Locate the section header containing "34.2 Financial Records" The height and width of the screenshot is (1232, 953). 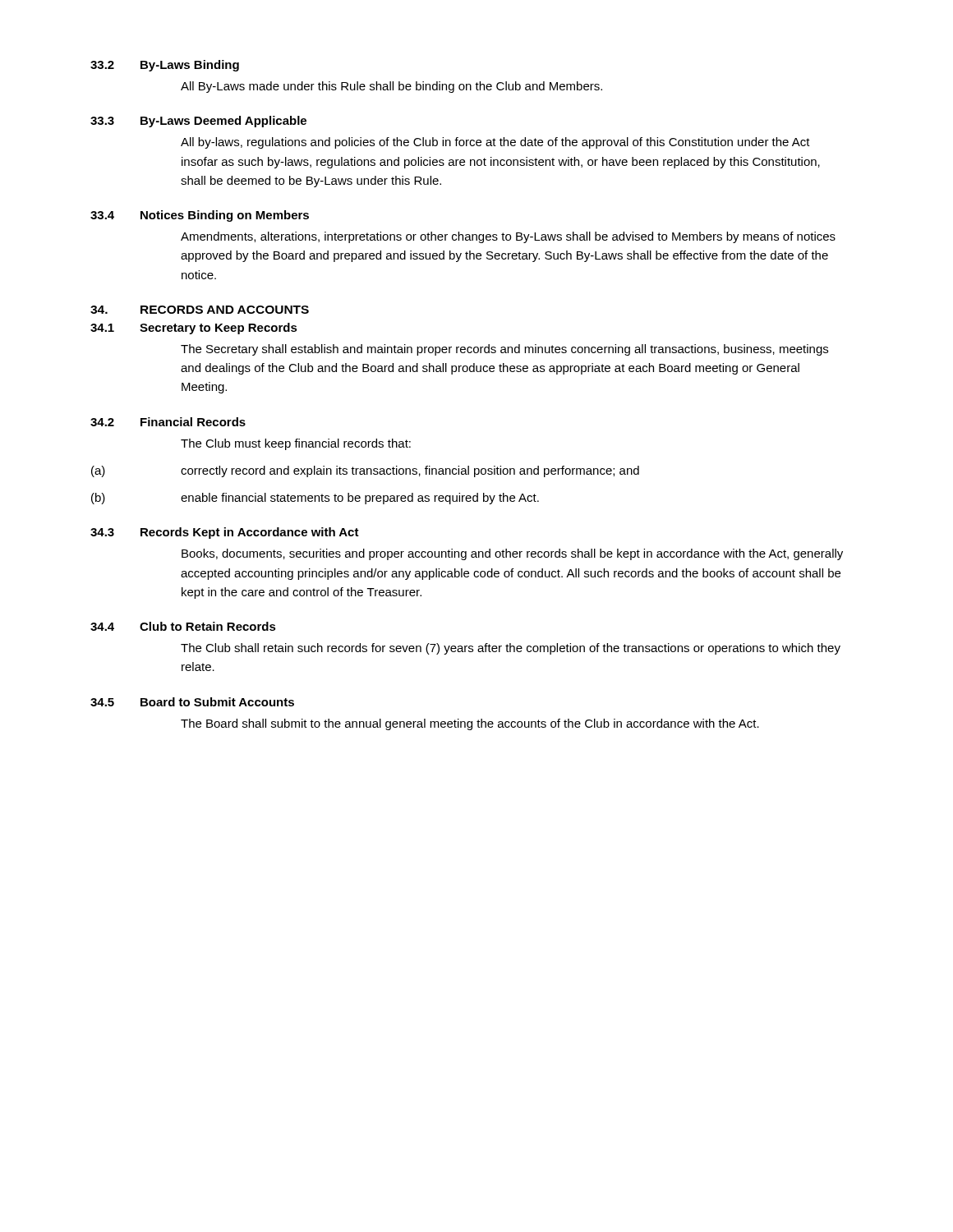pyautogui.click(x=168, y=421)
